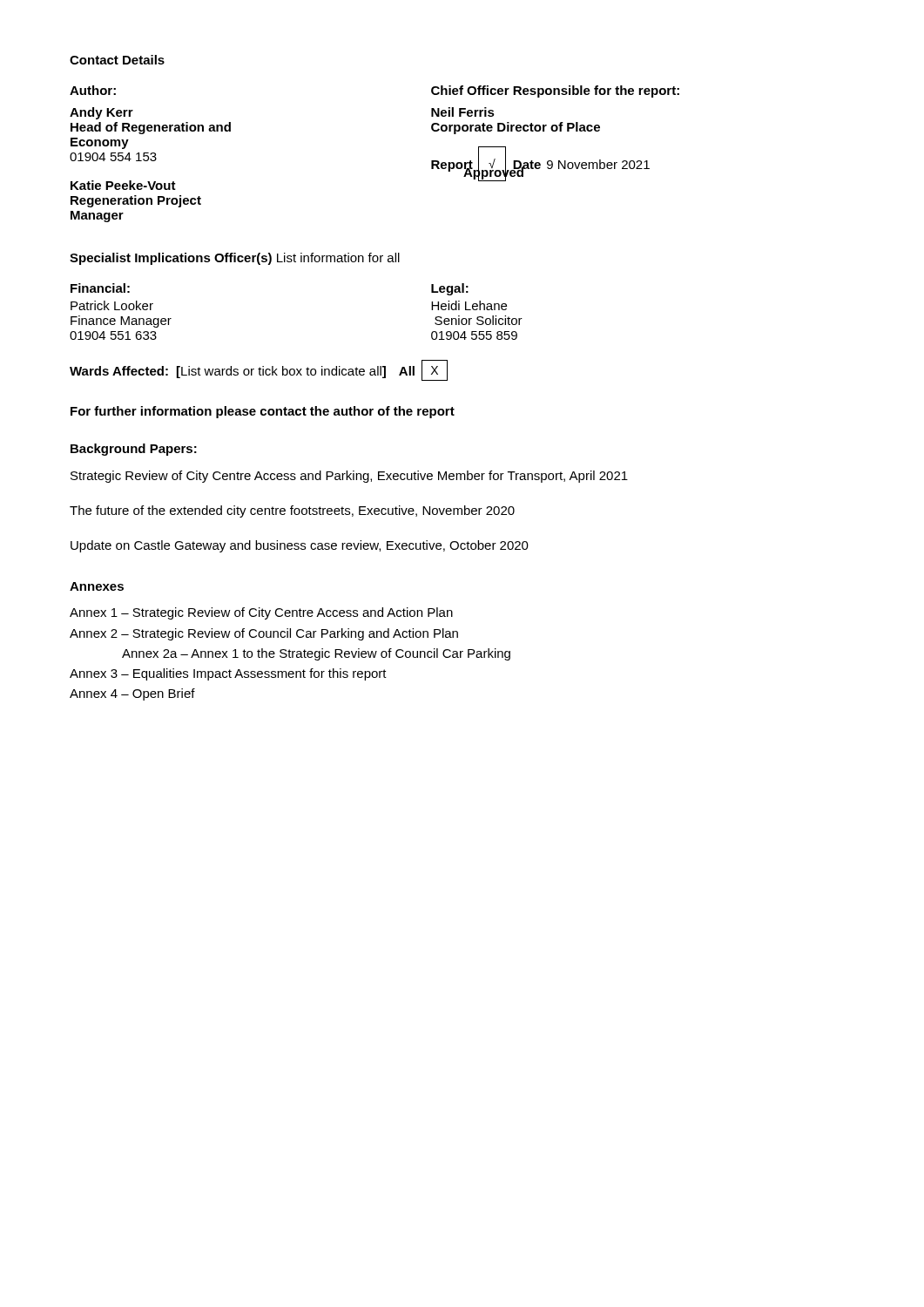
Task: Select the region starting "Annex 2 – Strategic Review of Council"
Action: click(x=264, y=633)
